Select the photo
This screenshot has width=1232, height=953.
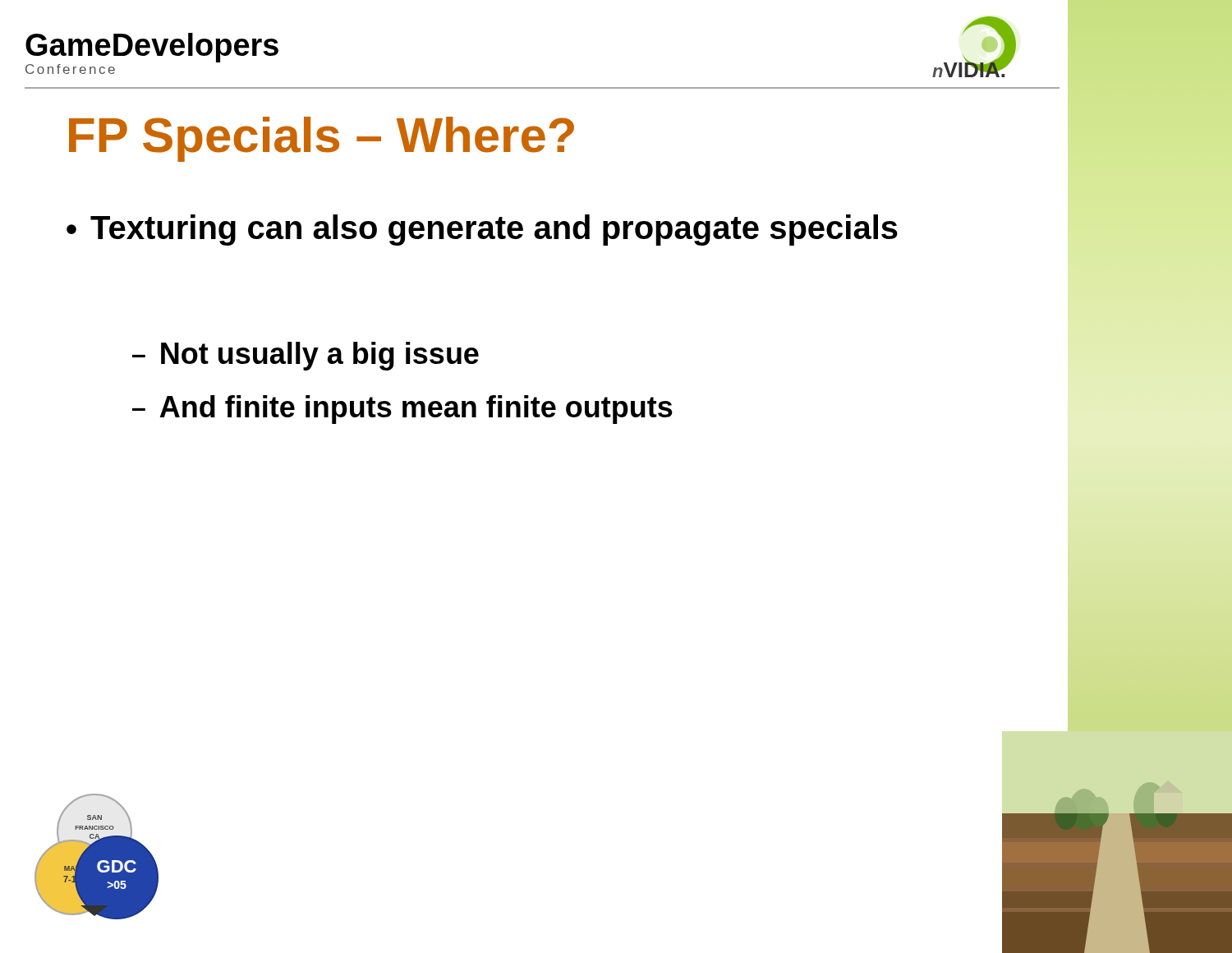point(1117,842)
